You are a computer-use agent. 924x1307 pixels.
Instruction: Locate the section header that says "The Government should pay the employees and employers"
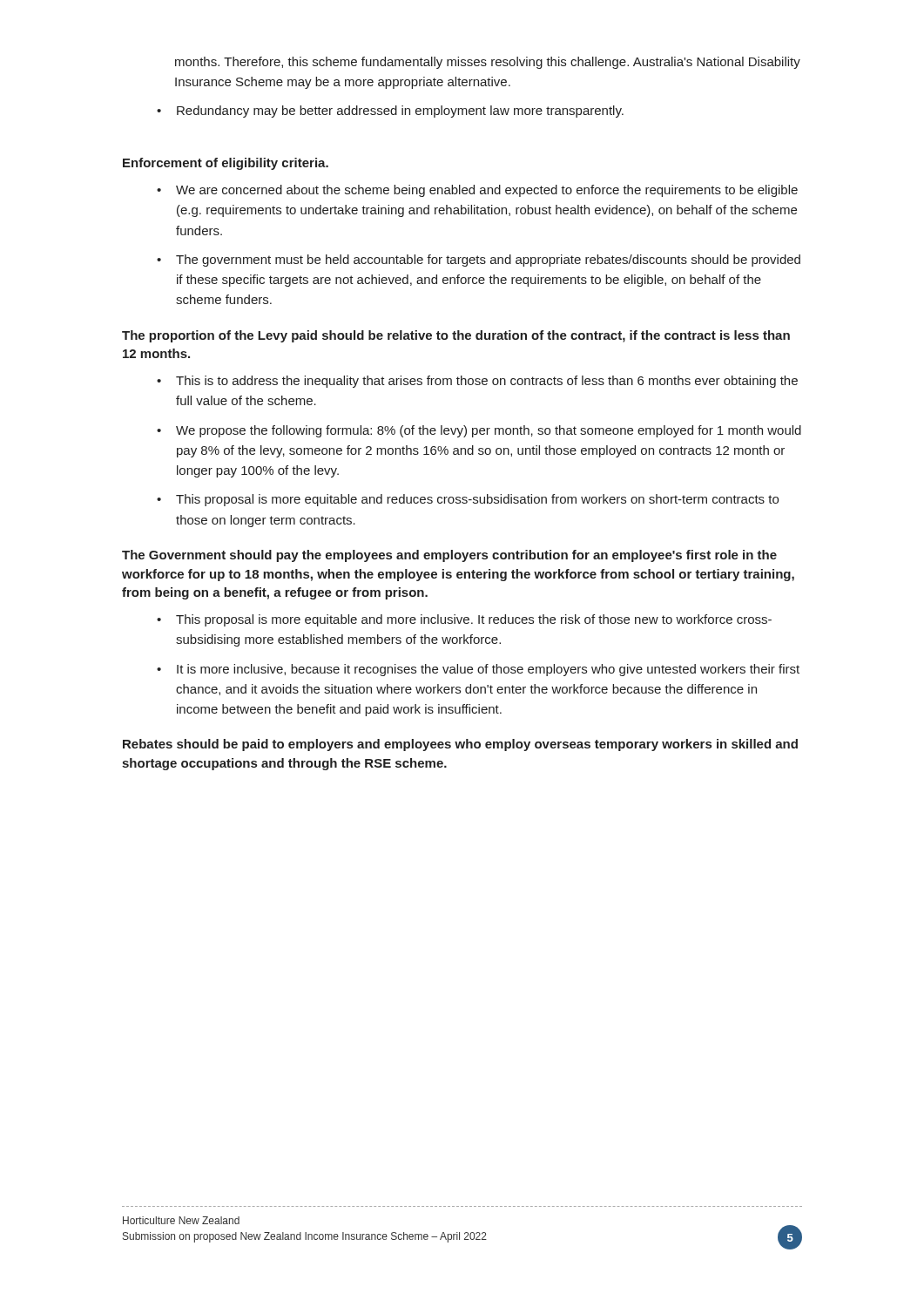pyautogui.click(x=458, y=573)
